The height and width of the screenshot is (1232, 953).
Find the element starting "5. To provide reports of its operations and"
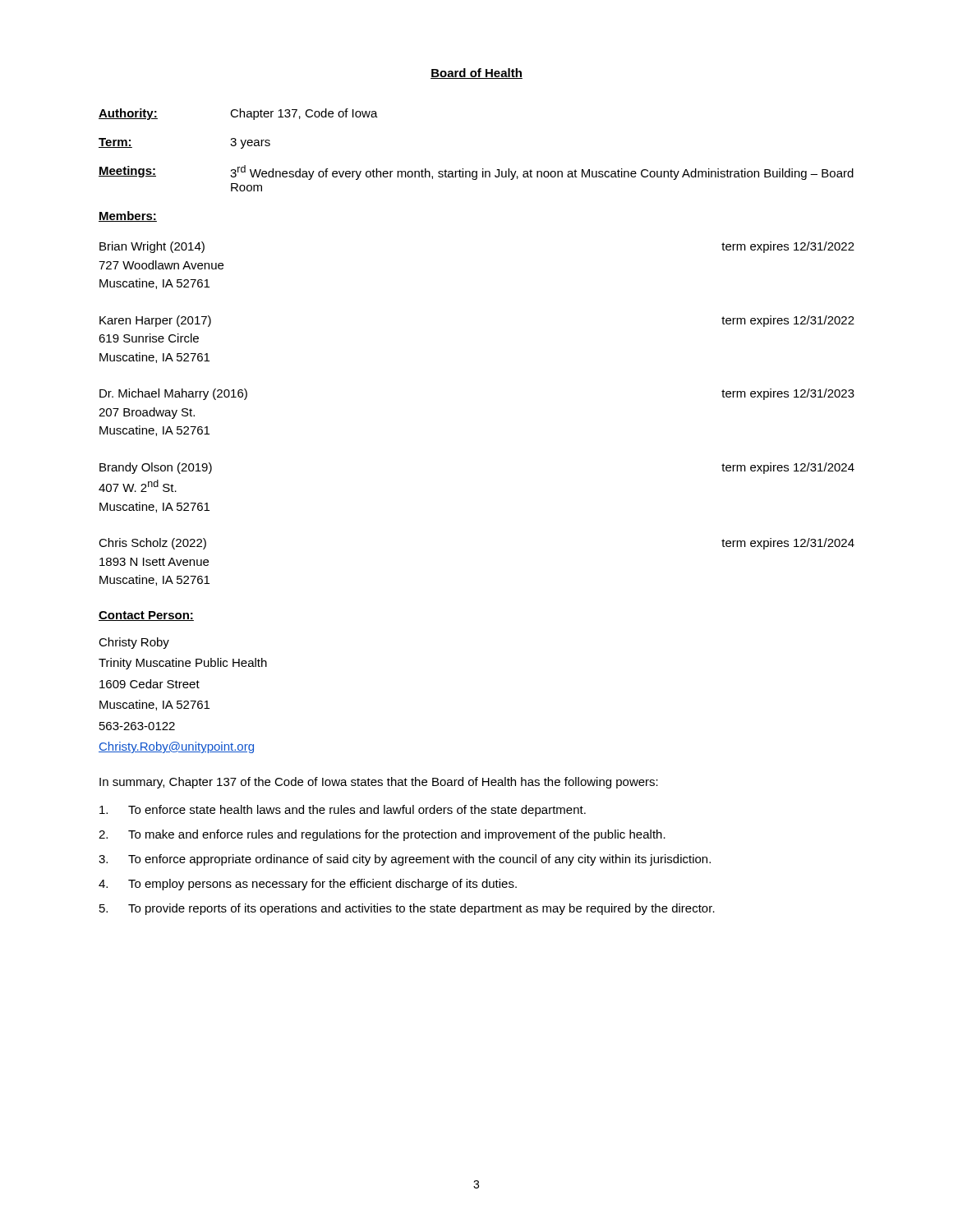coord(476,908)
